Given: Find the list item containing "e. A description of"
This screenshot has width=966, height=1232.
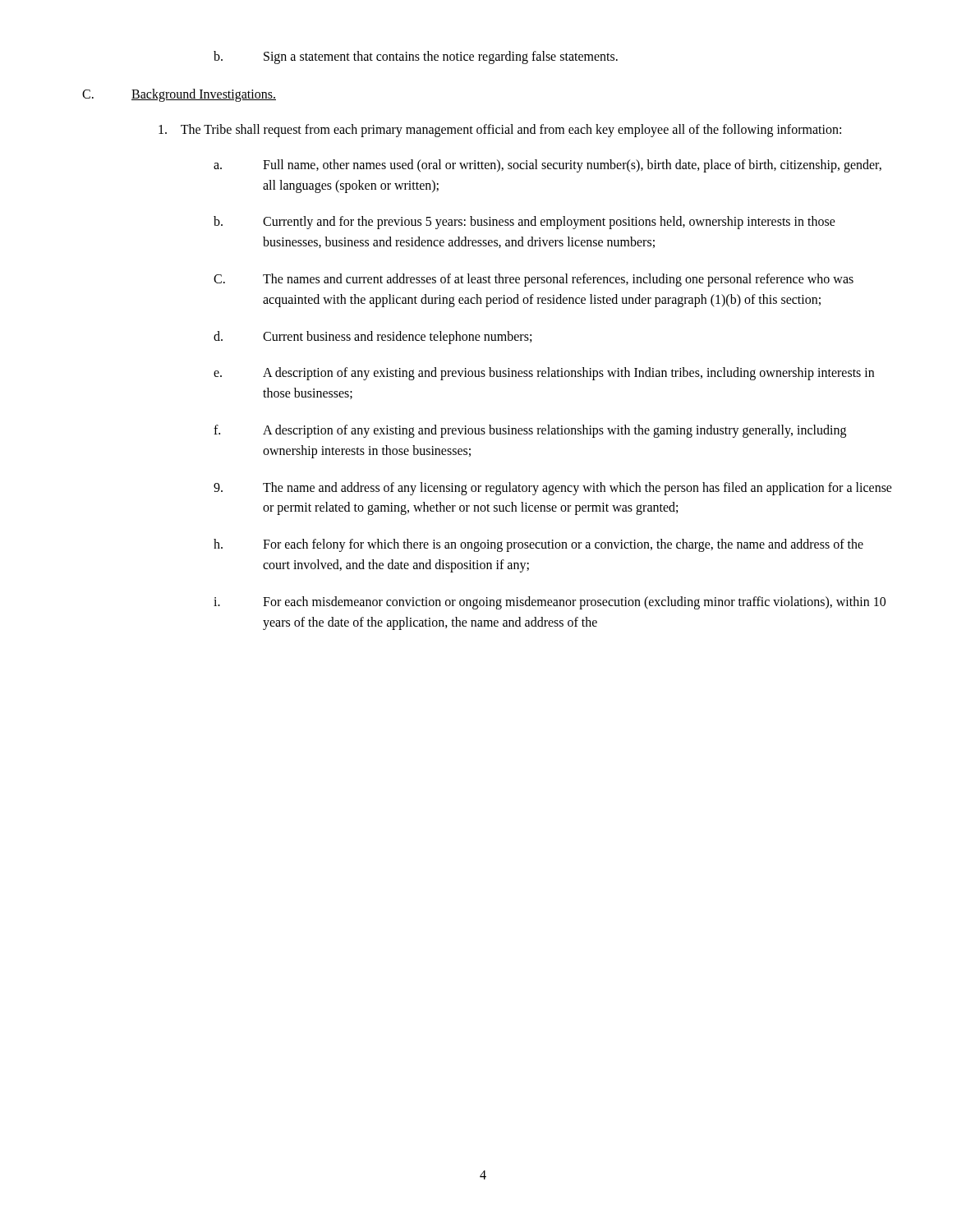Looking at the screenshot, I should (553, 384).
